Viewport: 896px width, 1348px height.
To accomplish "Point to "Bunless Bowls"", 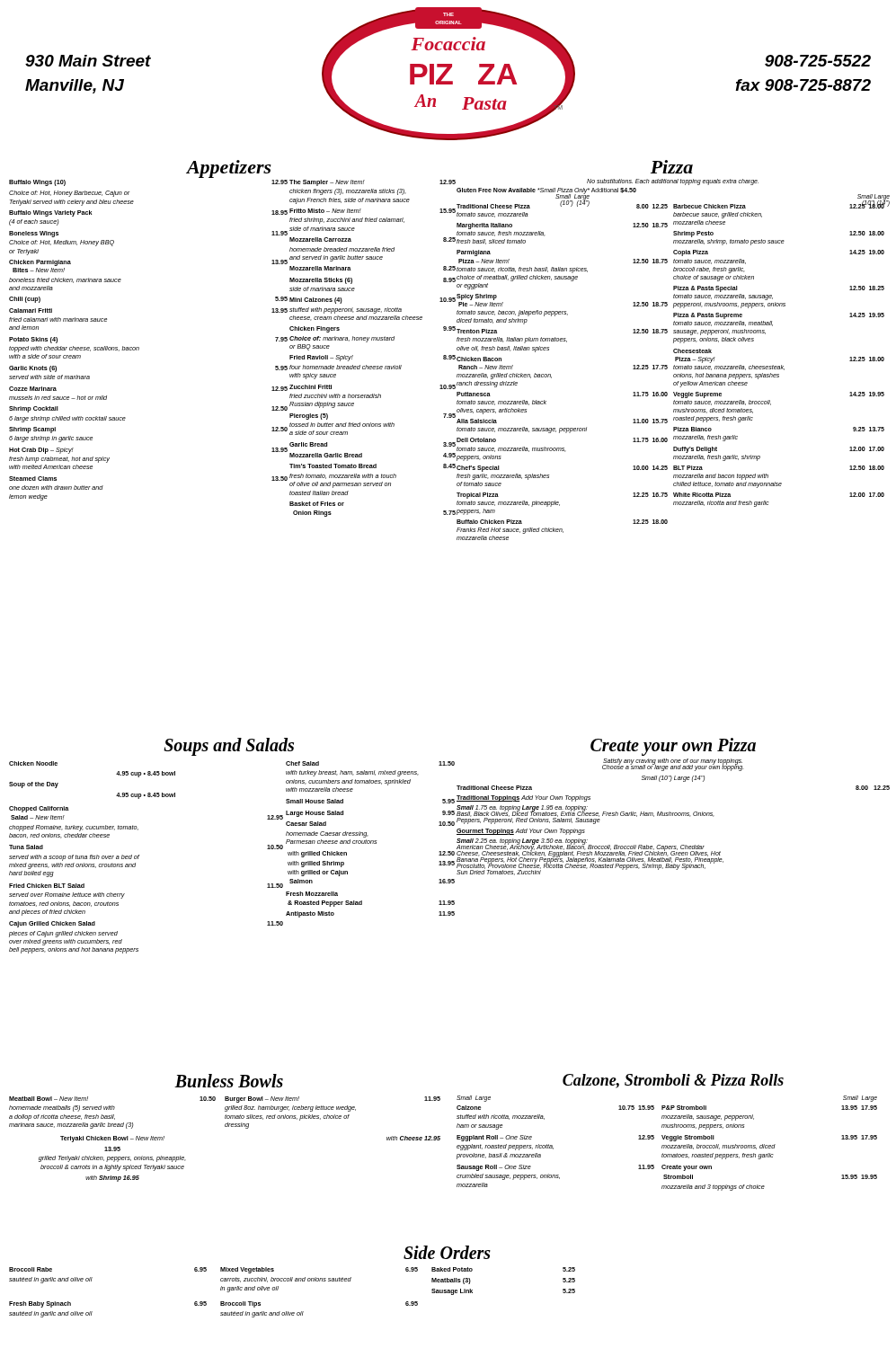I will point(229,1081).
